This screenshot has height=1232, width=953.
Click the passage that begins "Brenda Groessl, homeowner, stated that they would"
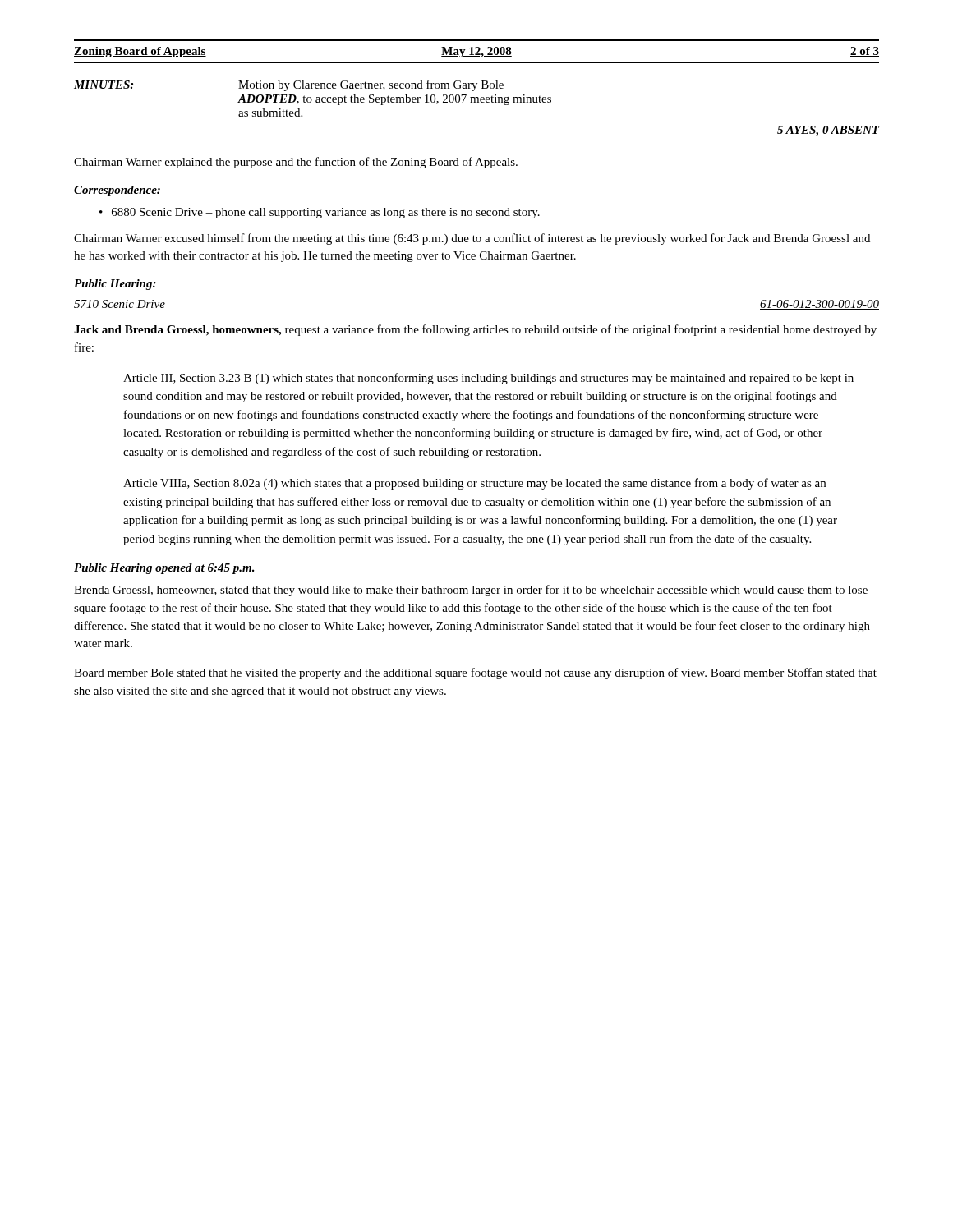click(472, 616)
